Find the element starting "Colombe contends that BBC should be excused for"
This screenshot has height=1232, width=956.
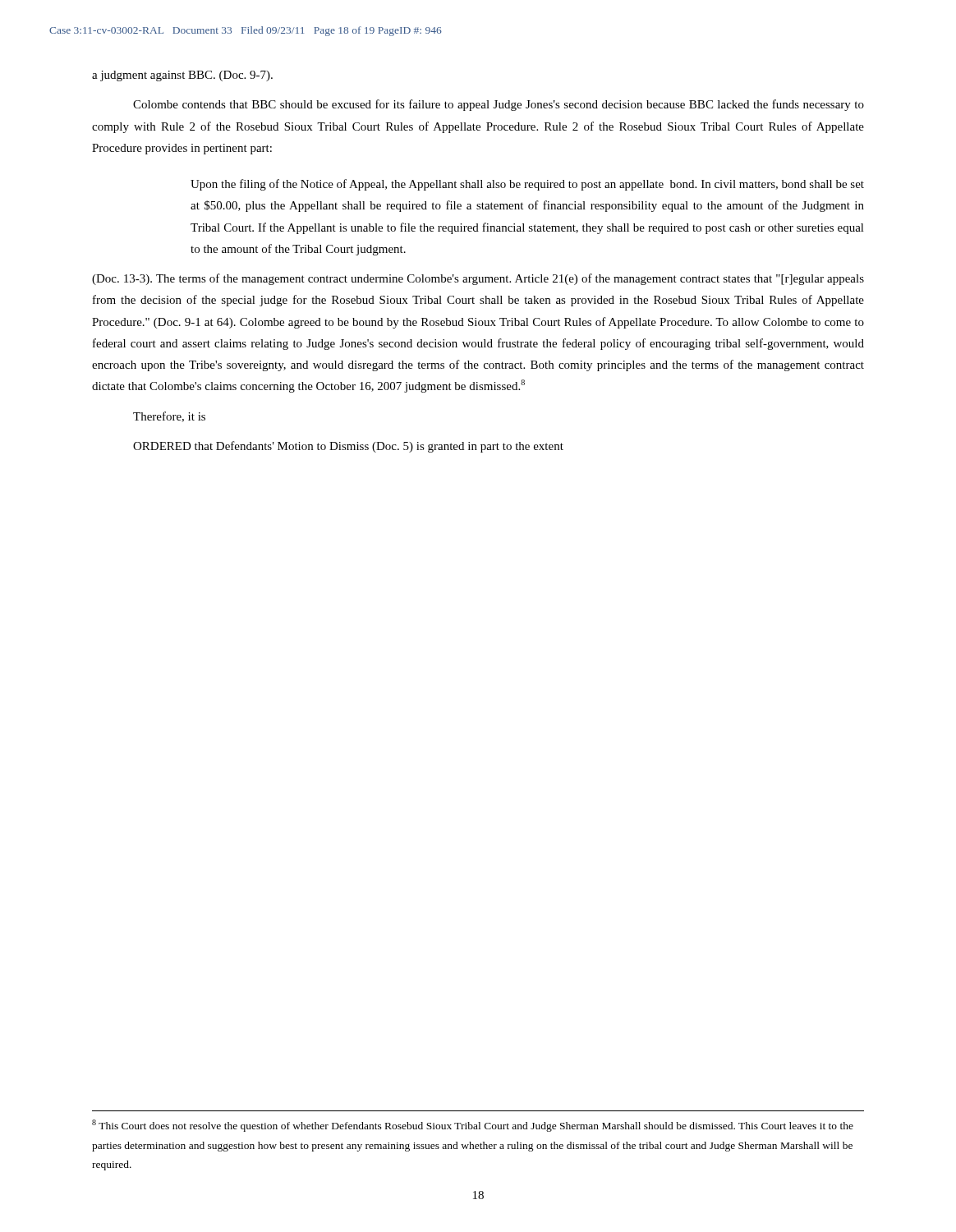pos(478,126)
